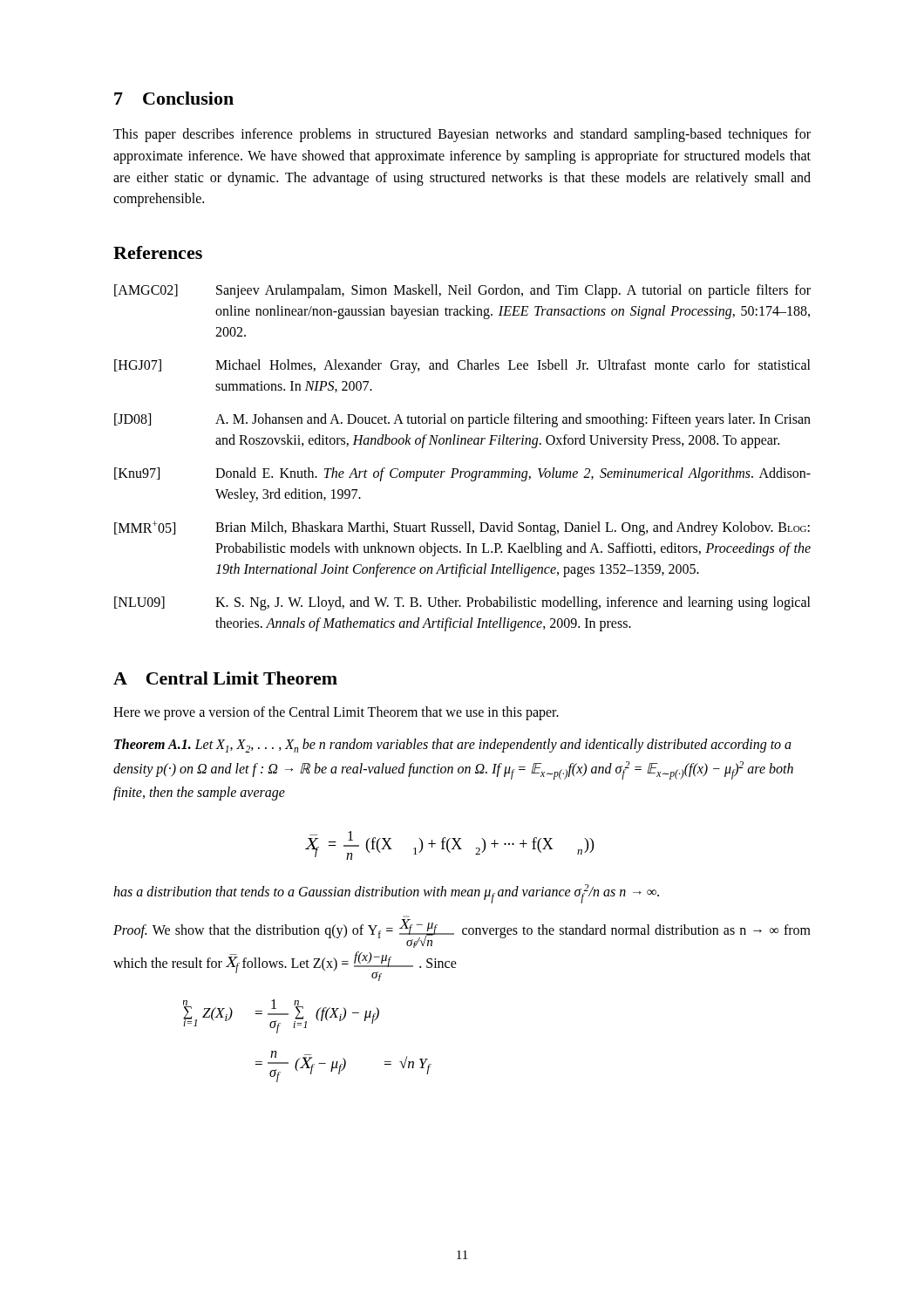Find the formula on this page that starts "X̅ f = 1 n (f(X"

tap(462, 844)
